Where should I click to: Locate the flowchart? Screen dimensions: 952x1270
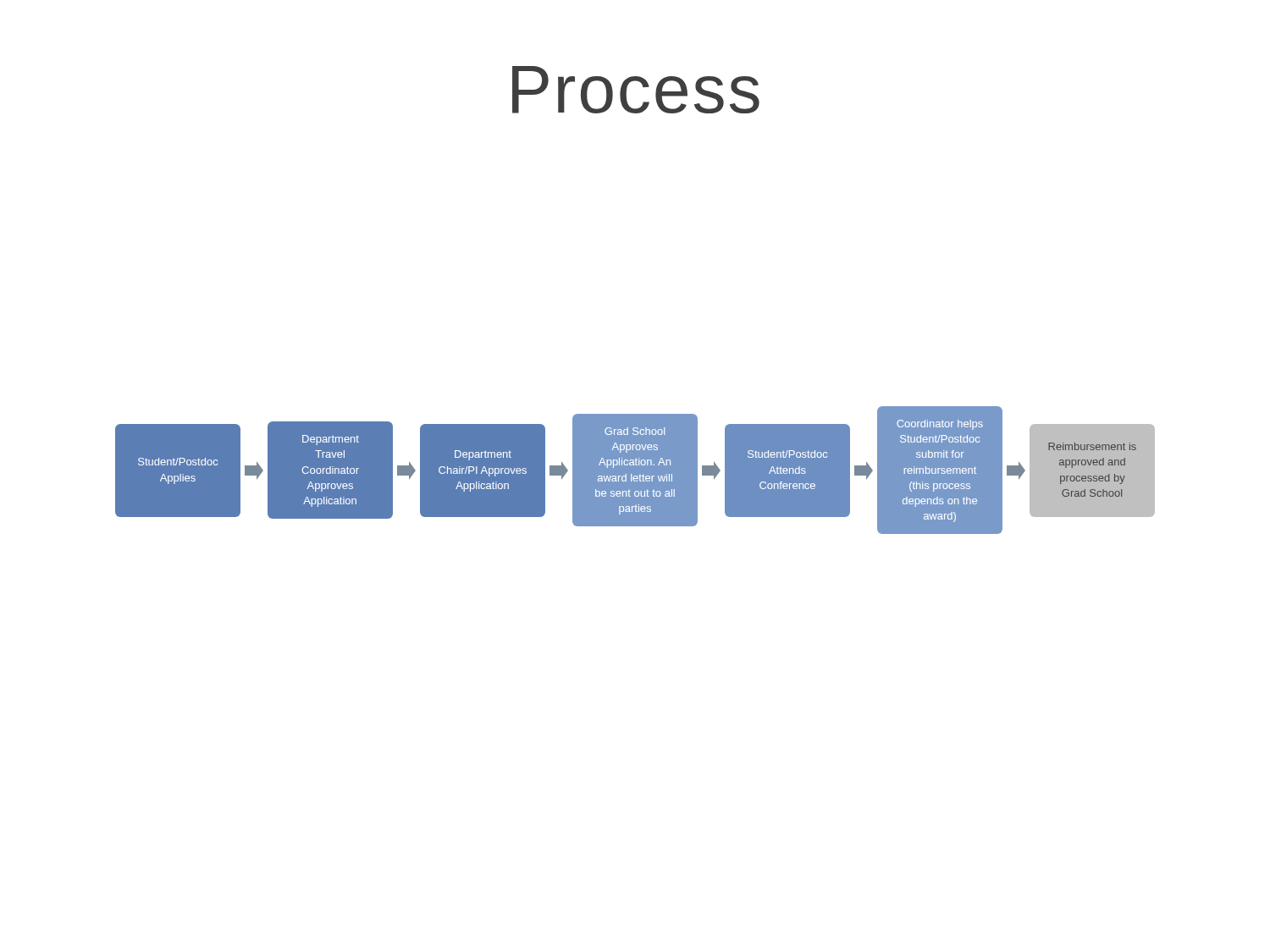click(635, 470)
